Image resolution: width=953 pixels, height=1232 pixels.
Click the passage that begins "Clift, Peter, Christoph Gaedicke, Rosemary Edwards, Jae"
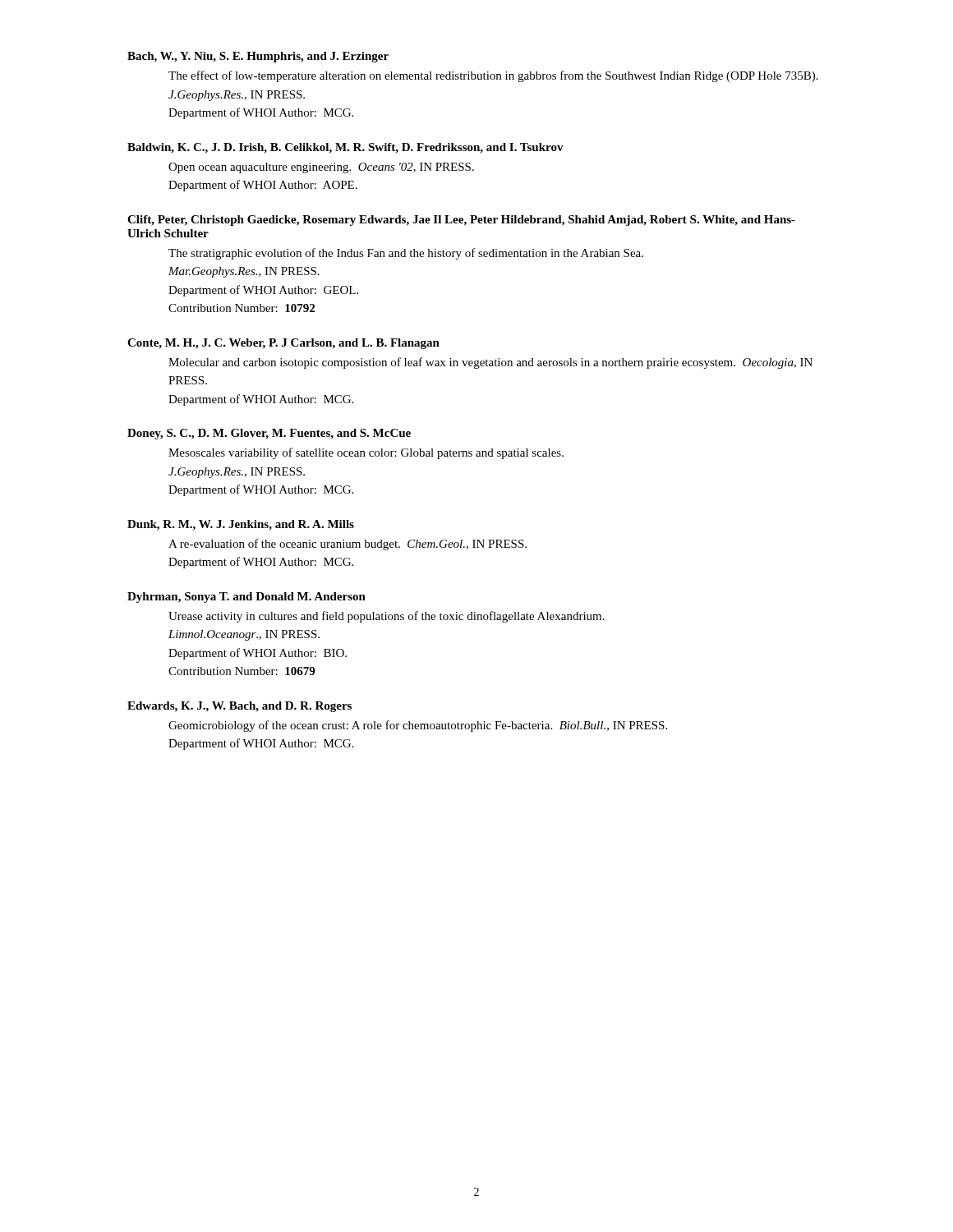click(x=476, y=265)
